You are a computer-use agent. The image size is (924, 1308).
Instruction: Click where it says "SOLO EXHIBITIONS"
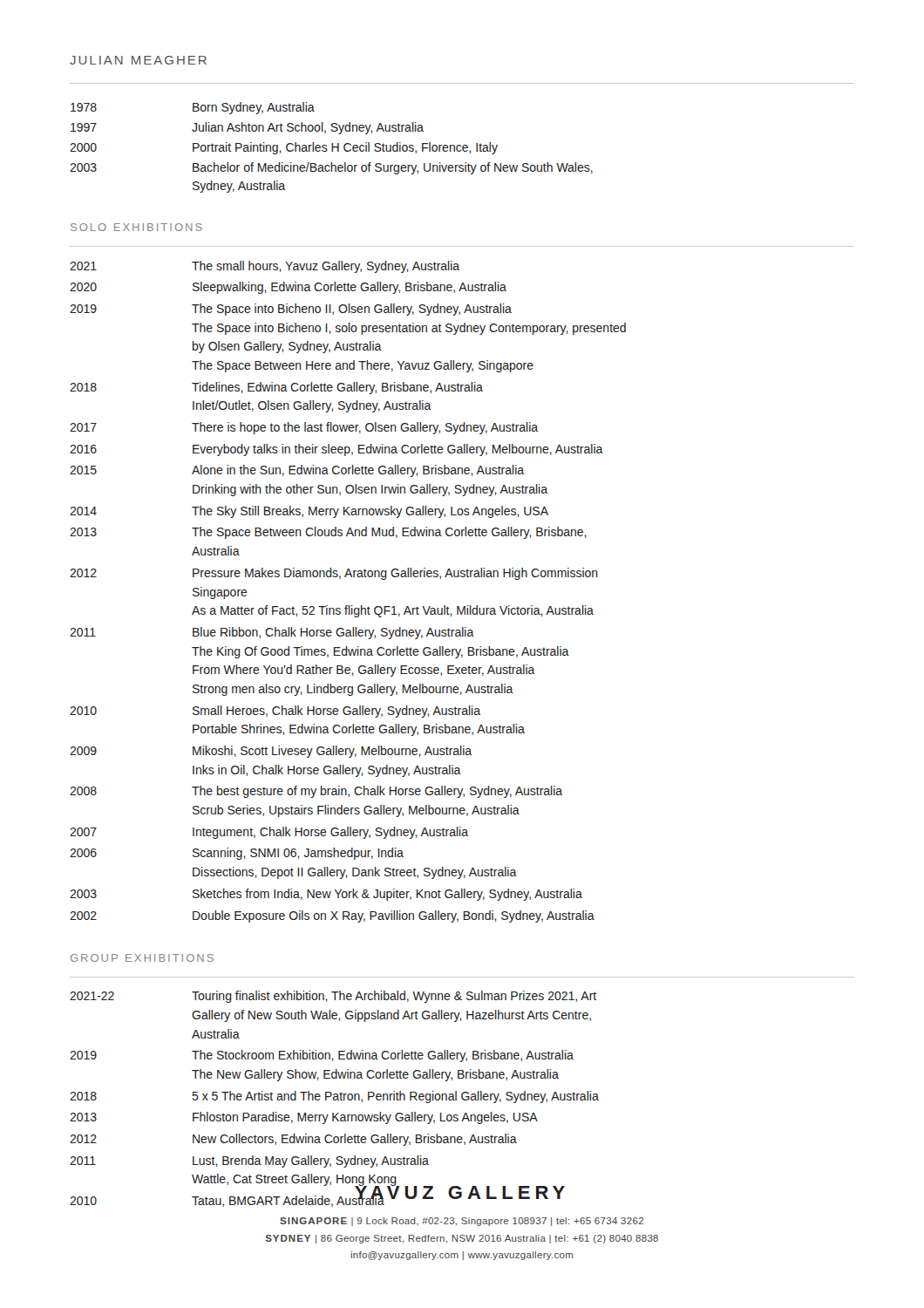[136, 227]
